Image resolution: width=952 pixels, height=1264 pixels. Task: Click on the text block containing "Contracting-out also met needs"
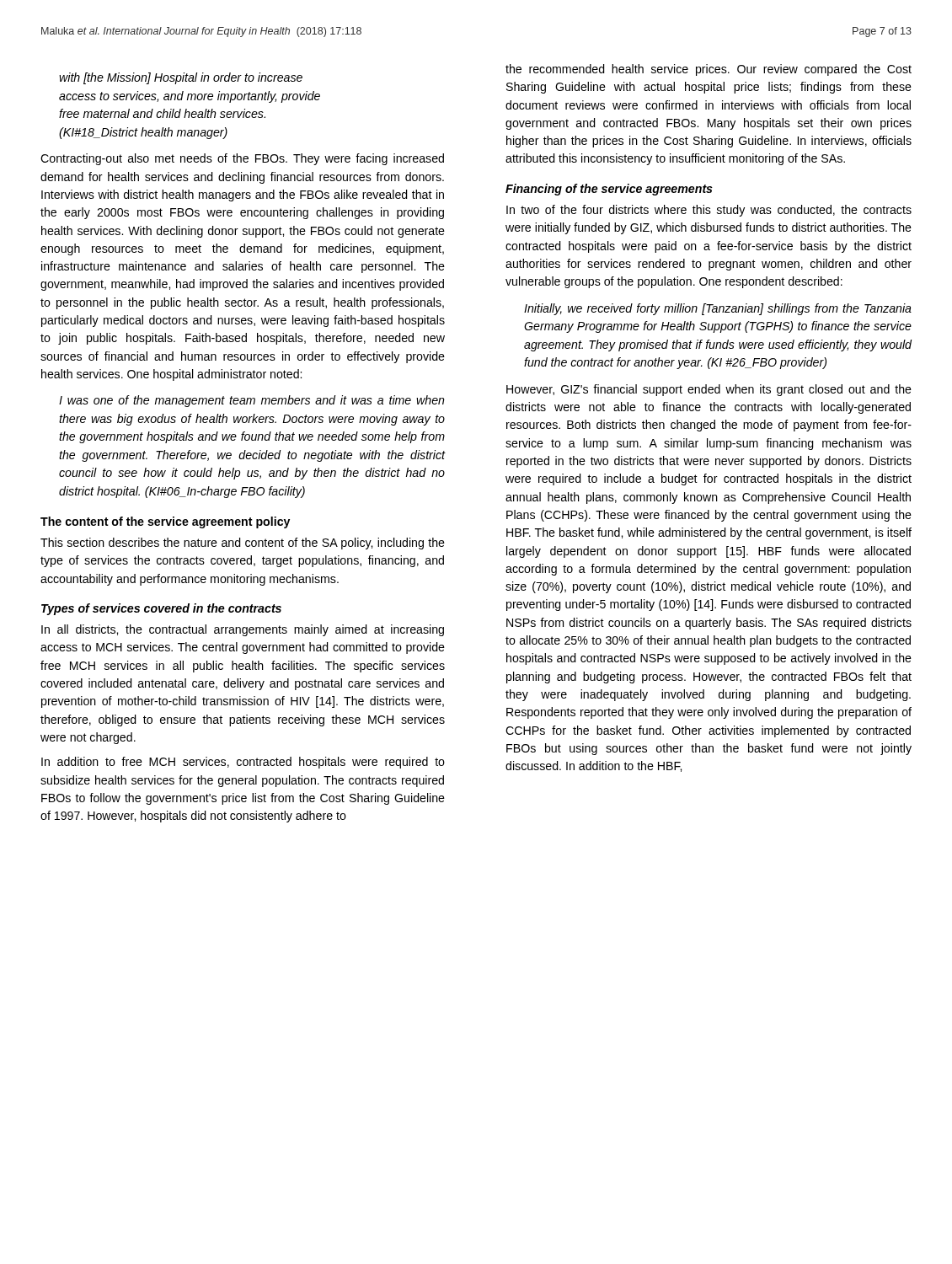[243, 267]
